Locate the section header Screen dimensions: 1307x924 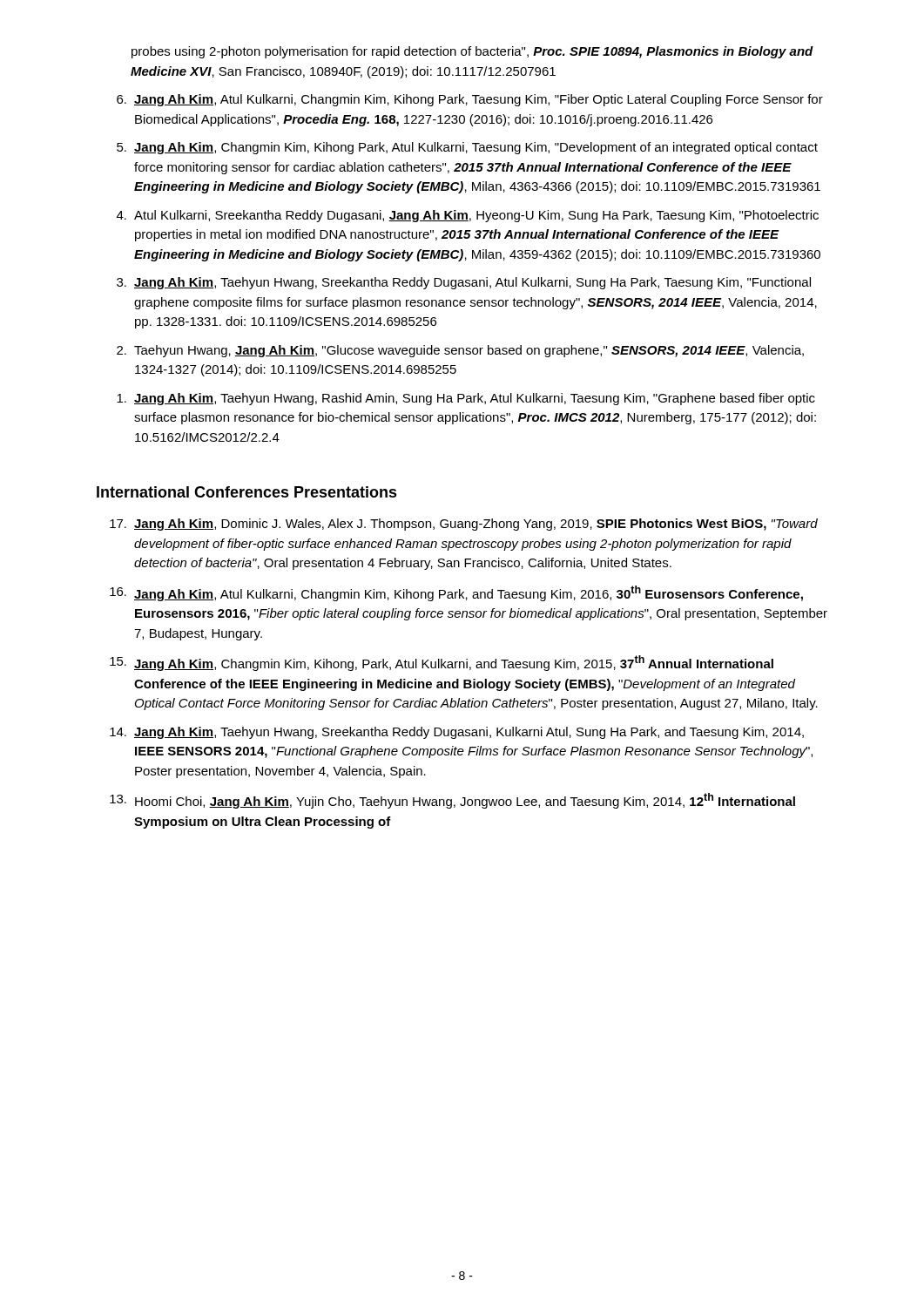click(247, 492)
